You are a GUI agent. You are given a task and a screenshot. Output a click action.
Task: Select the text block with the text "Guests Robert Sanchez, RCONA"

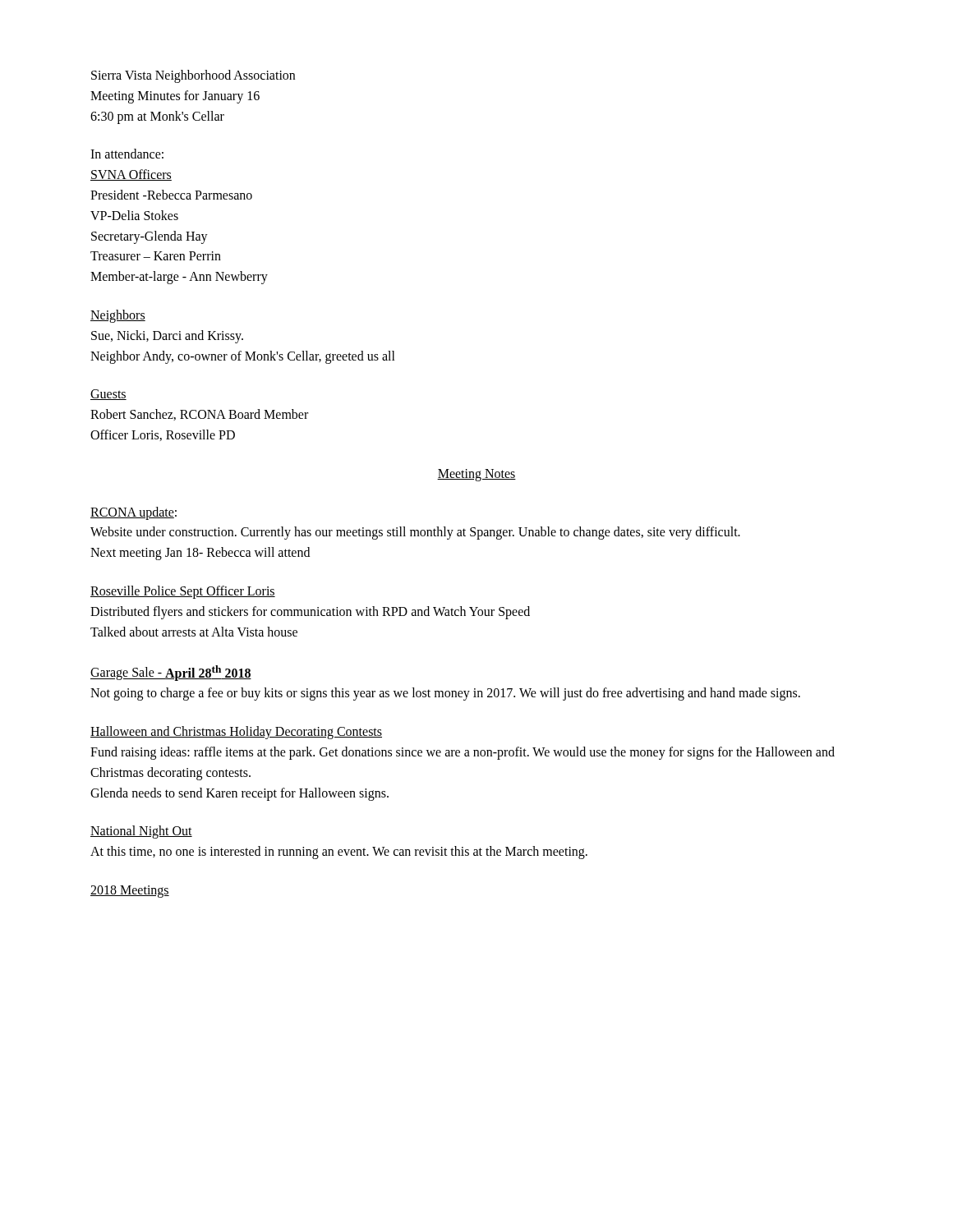(199, 414)
